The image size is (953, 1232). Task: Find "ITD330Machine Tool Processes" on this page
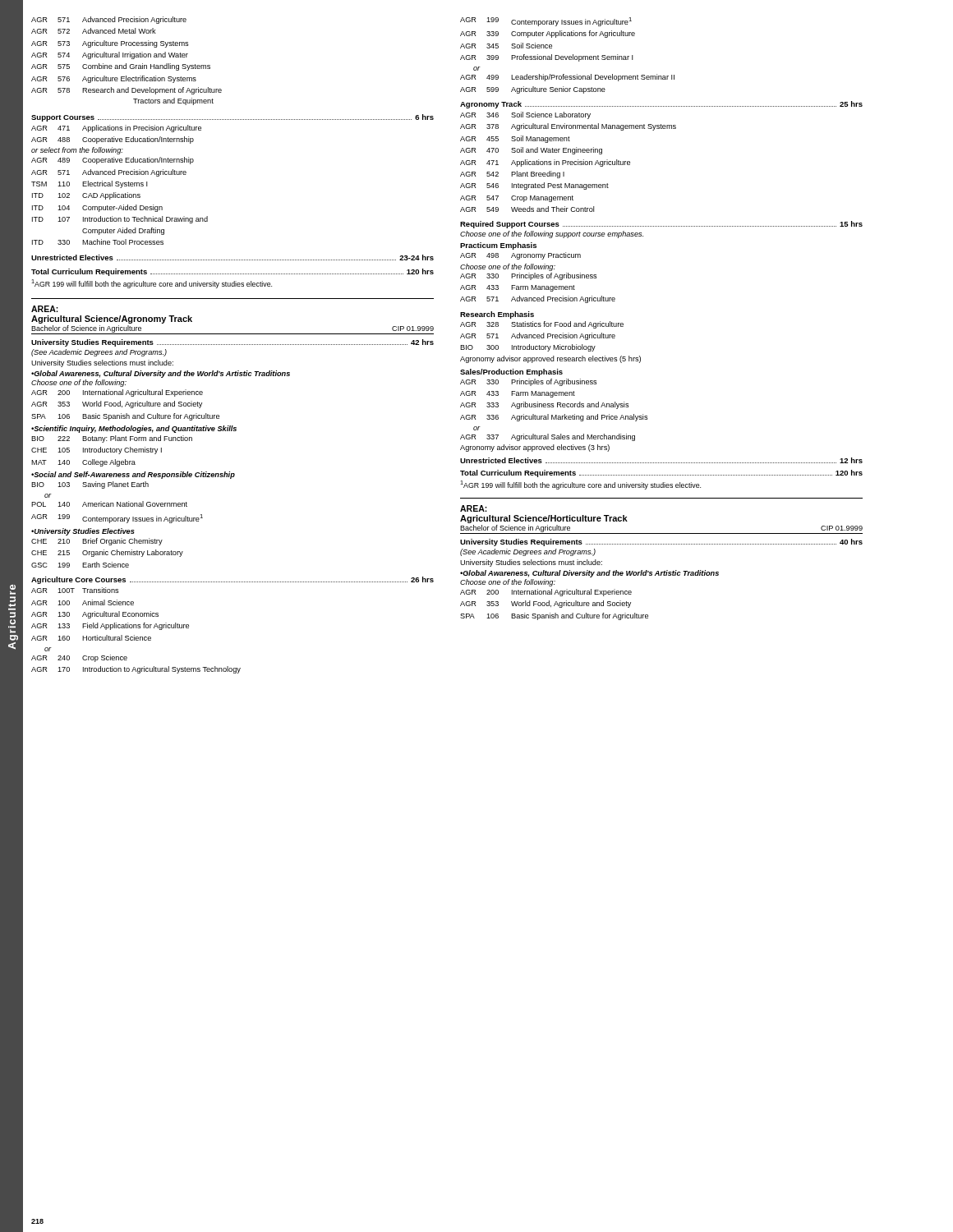pos(98,242)
